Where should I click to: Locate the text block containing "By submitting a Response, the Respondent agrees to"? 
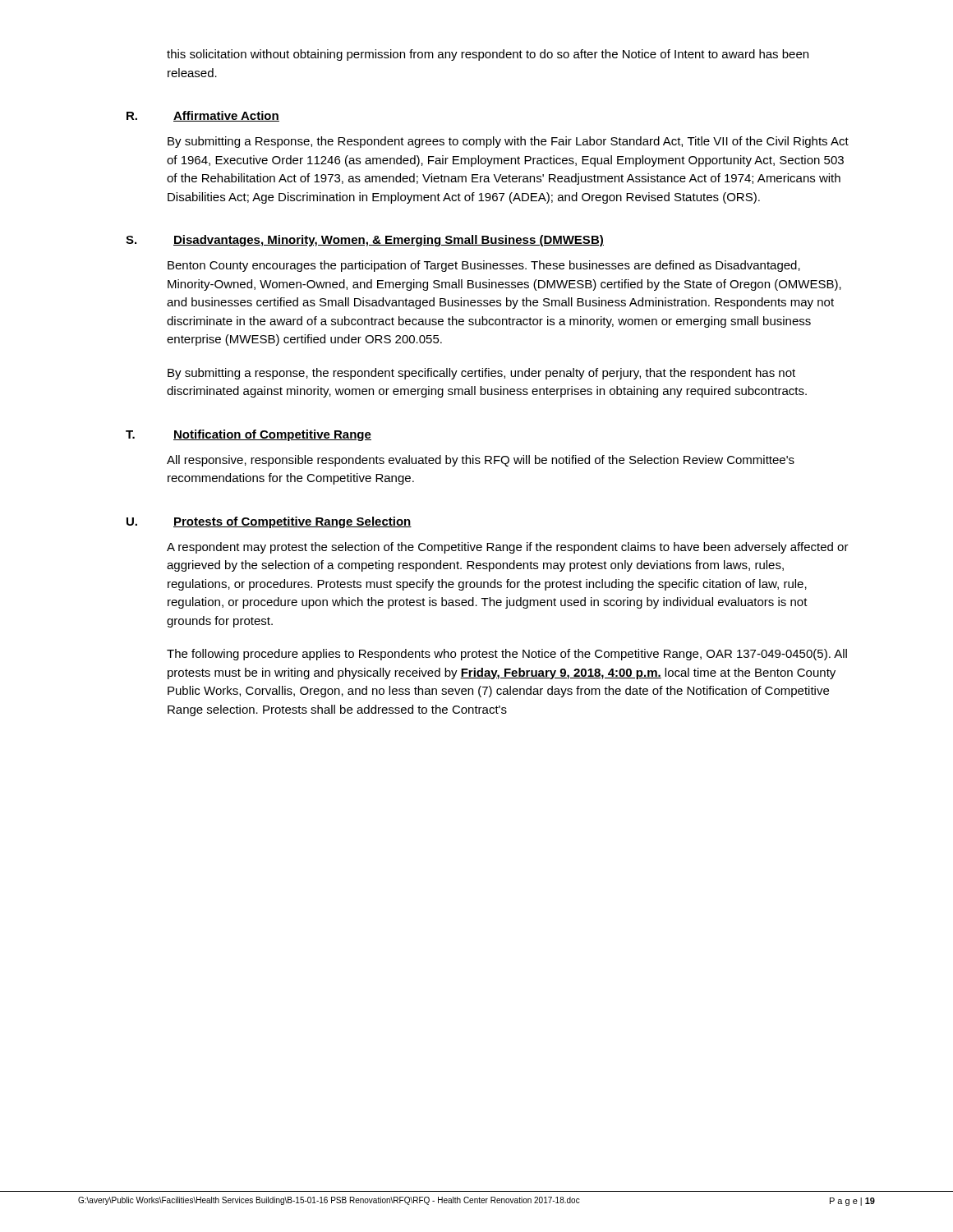point(509,169)
